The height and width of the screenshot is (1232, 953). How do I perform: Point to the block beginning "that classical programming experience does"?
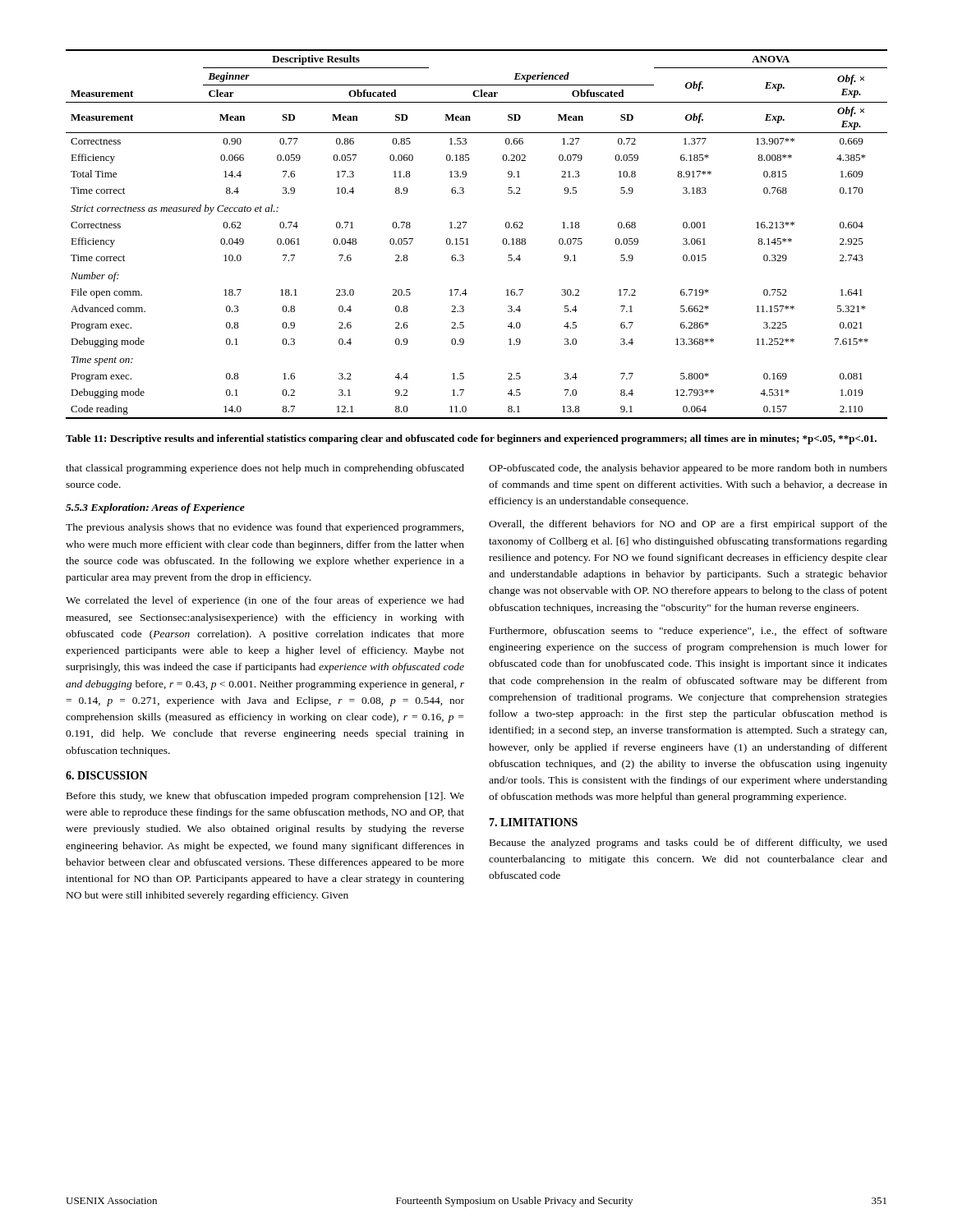pyautogui.click(x=265, y=476)
